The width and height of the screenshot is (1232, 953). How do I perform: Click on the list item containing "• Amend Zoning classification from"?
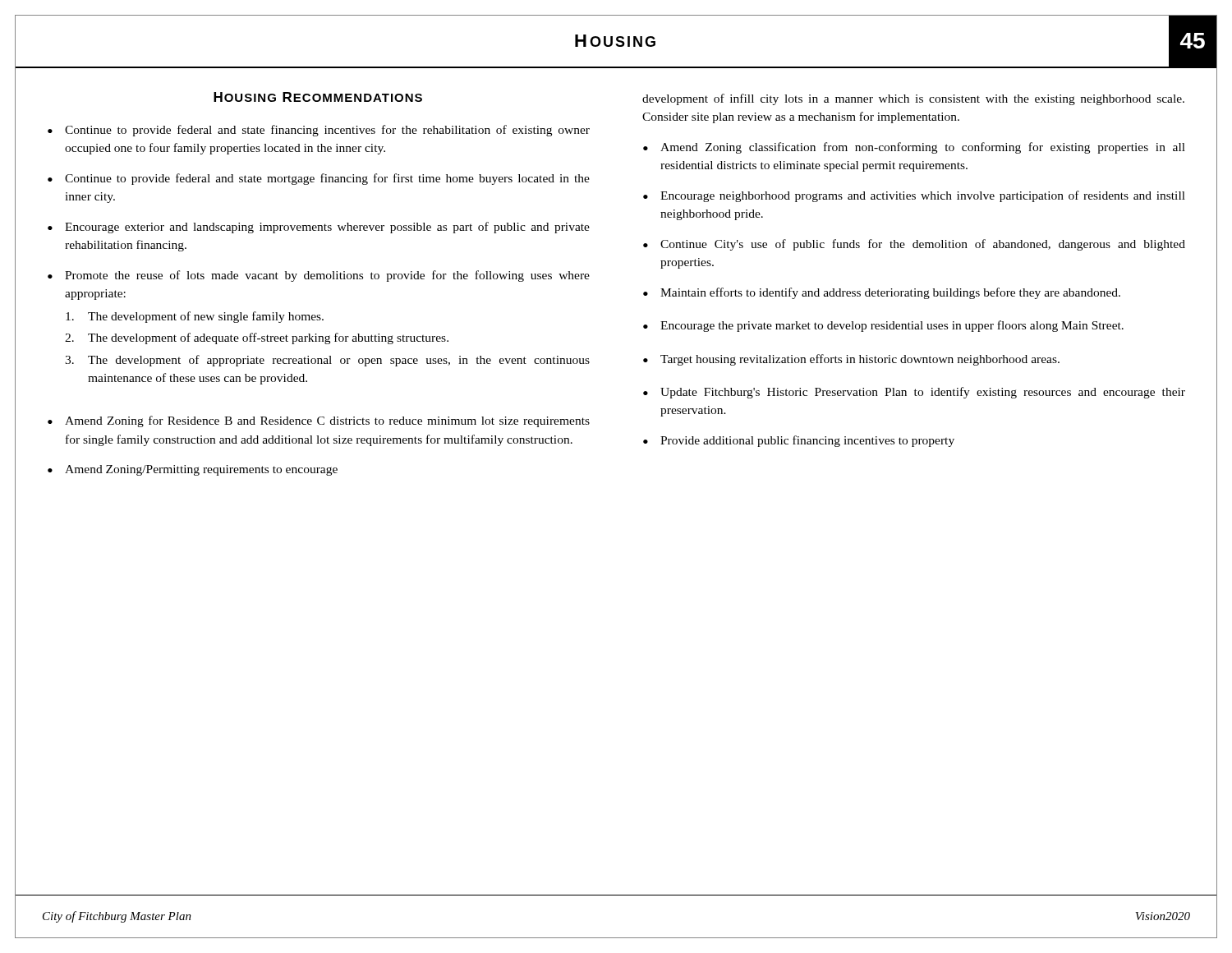pos(914,156)
